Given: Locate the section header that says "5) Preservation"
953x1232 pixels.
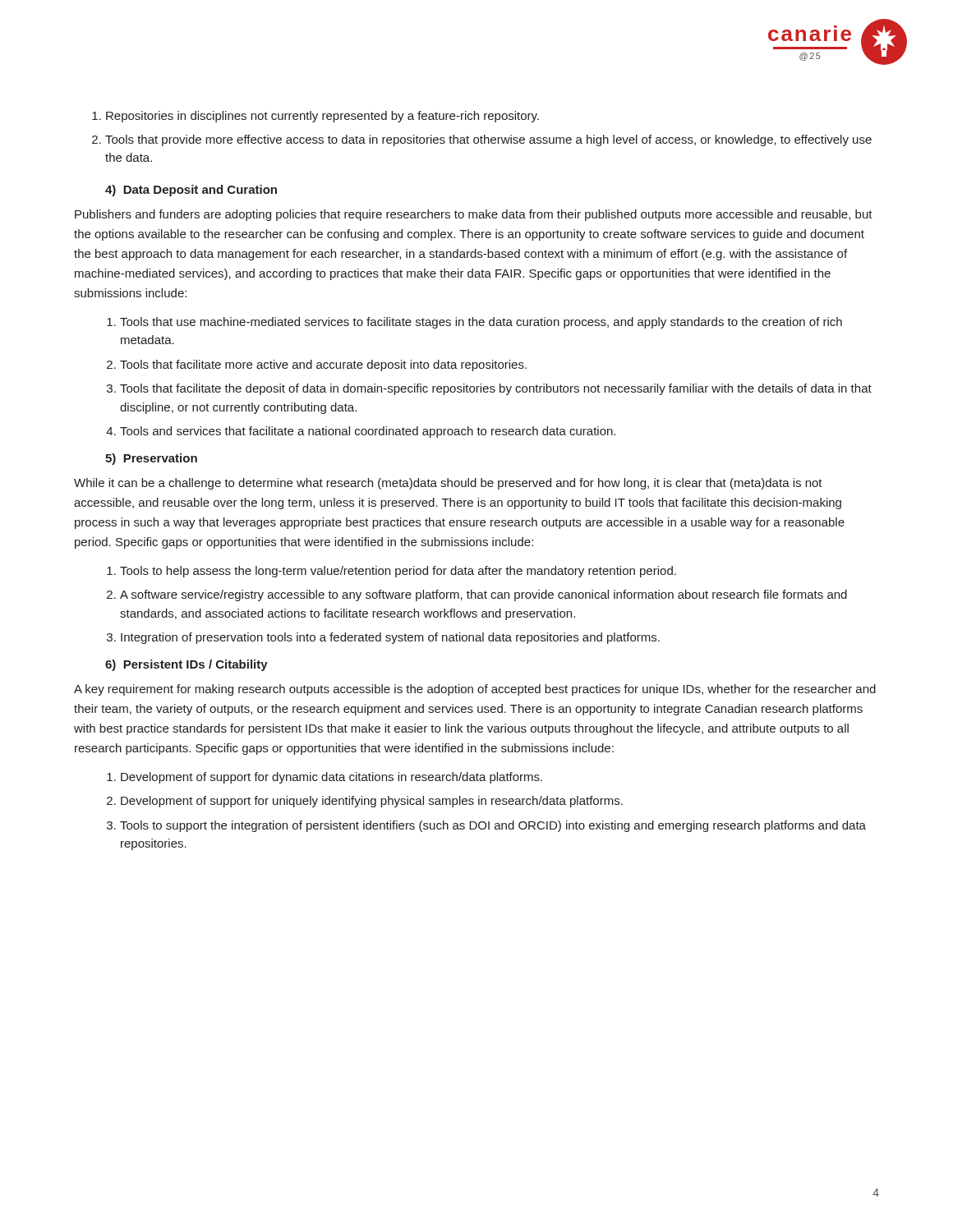Looking at the screenshot, I should 151,458.
